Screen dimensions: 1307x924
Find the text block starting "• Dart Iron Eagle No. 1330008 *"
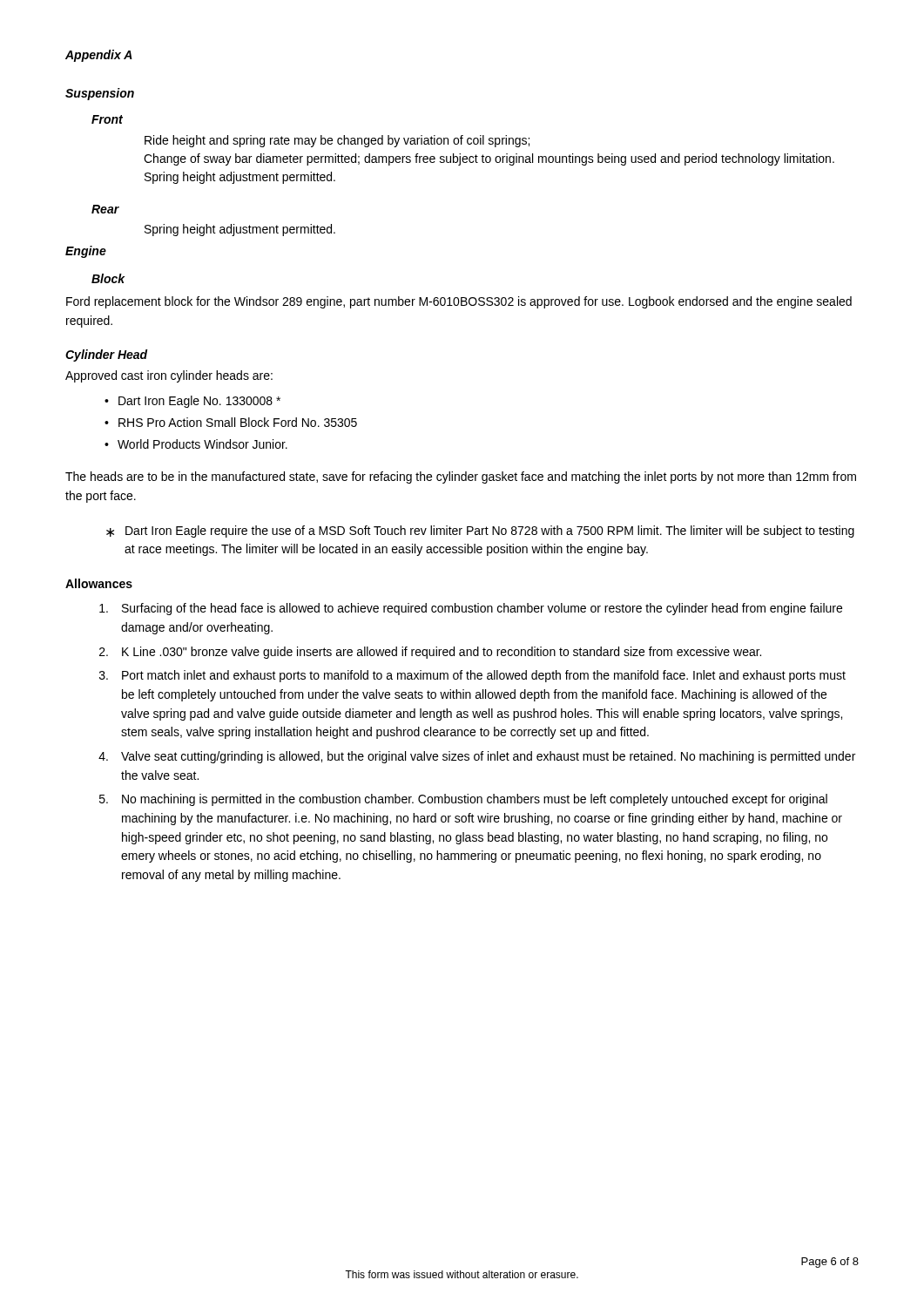(193, 402)
